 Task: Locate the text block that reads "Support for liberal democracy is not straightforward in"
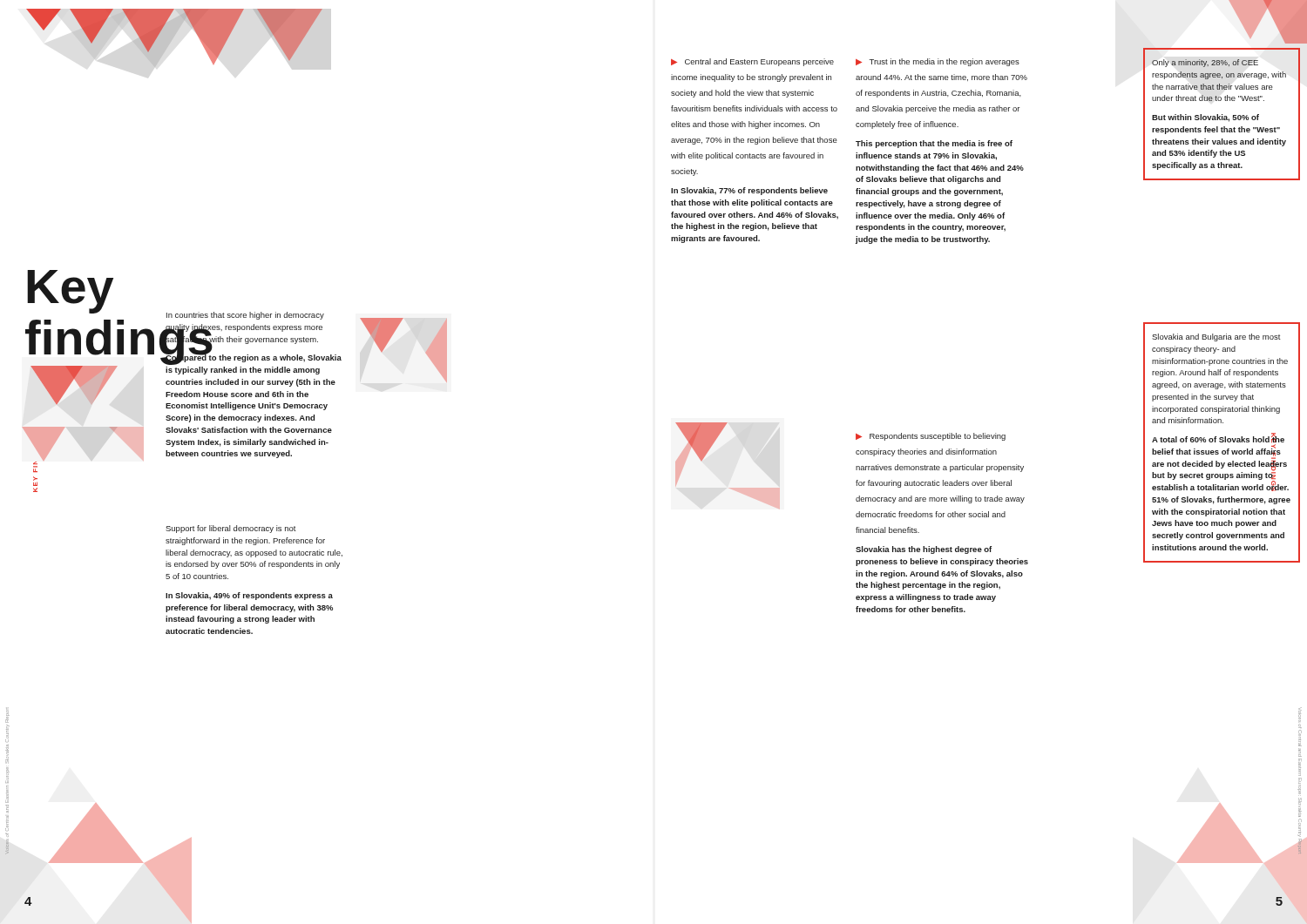(x=231, y=529)
